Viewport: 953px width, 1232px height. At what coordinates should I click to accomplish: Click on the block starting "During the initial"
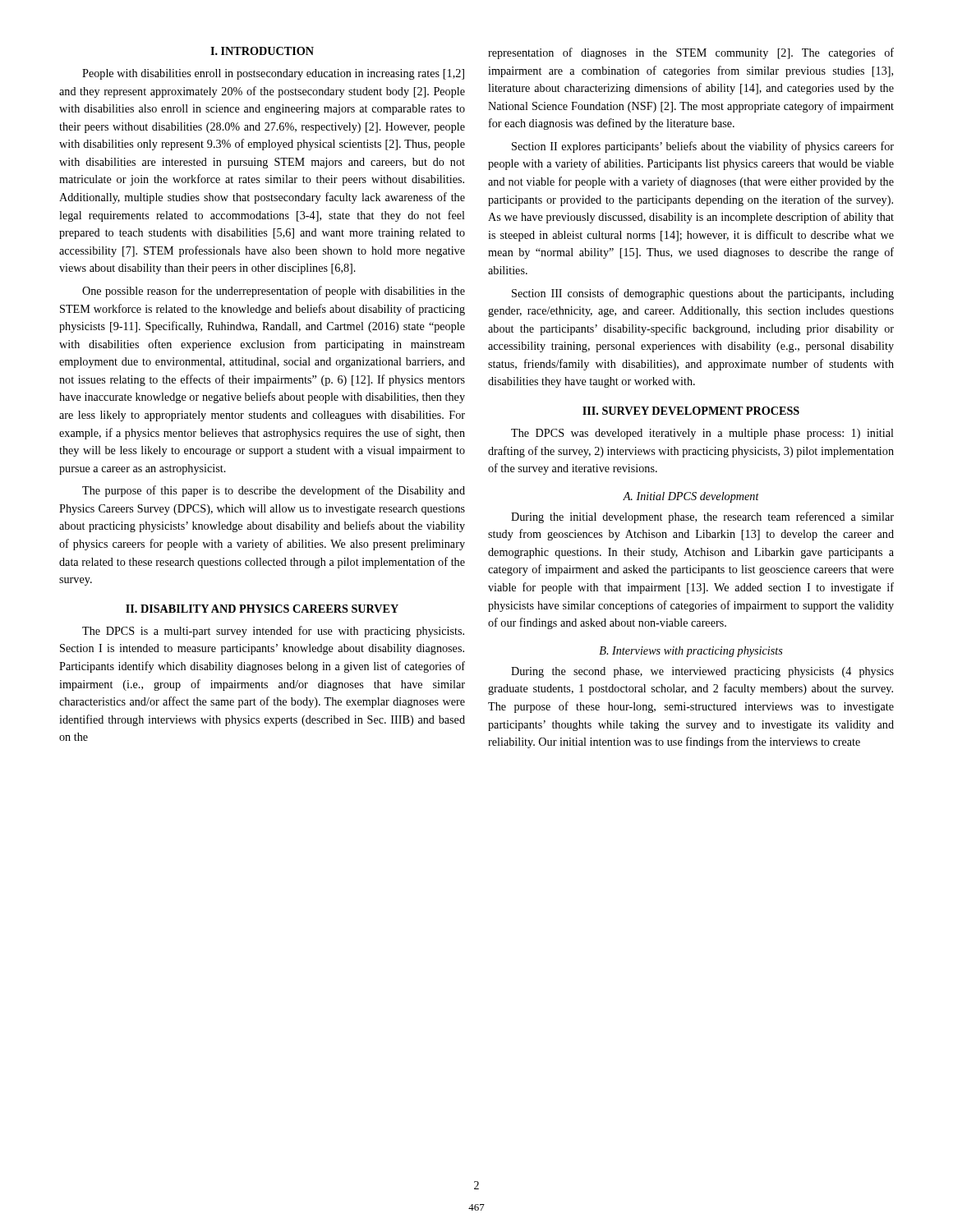click(x=691, y=570)
